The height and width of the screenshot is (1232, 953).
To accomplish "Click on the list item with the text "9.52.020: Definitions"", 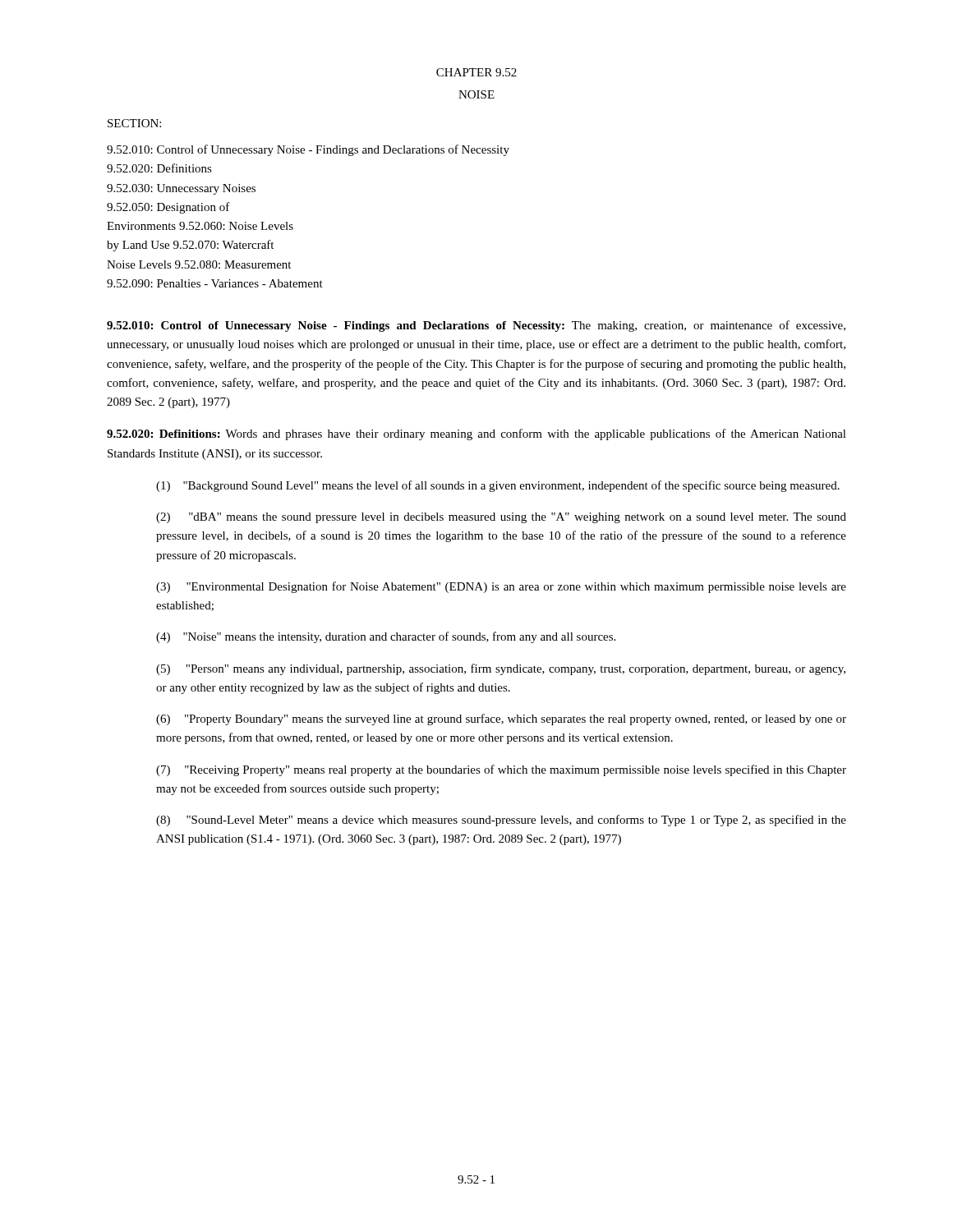I will click(159, 168).
